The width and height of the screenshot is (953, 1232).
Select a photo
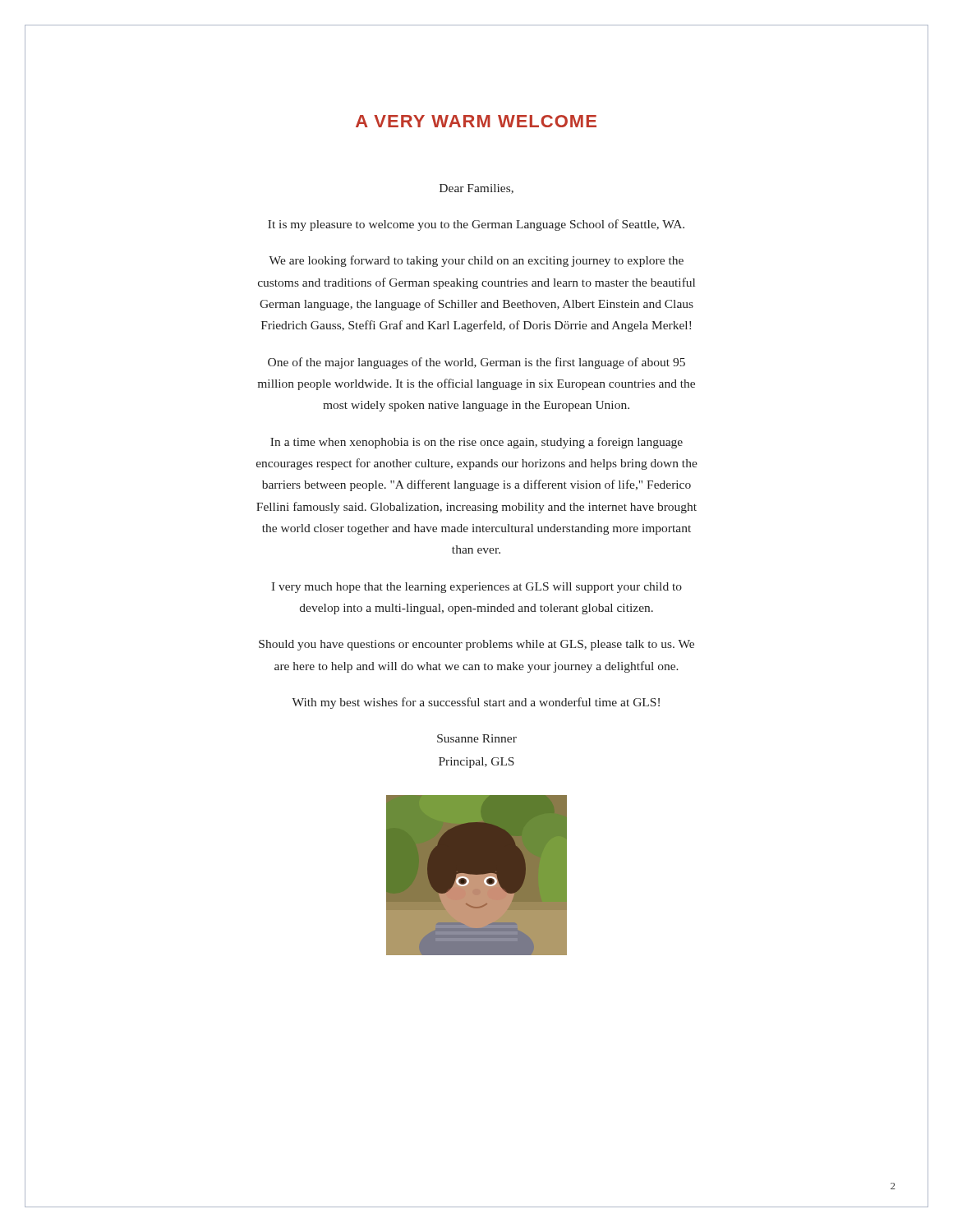click(x=476, y=875)
